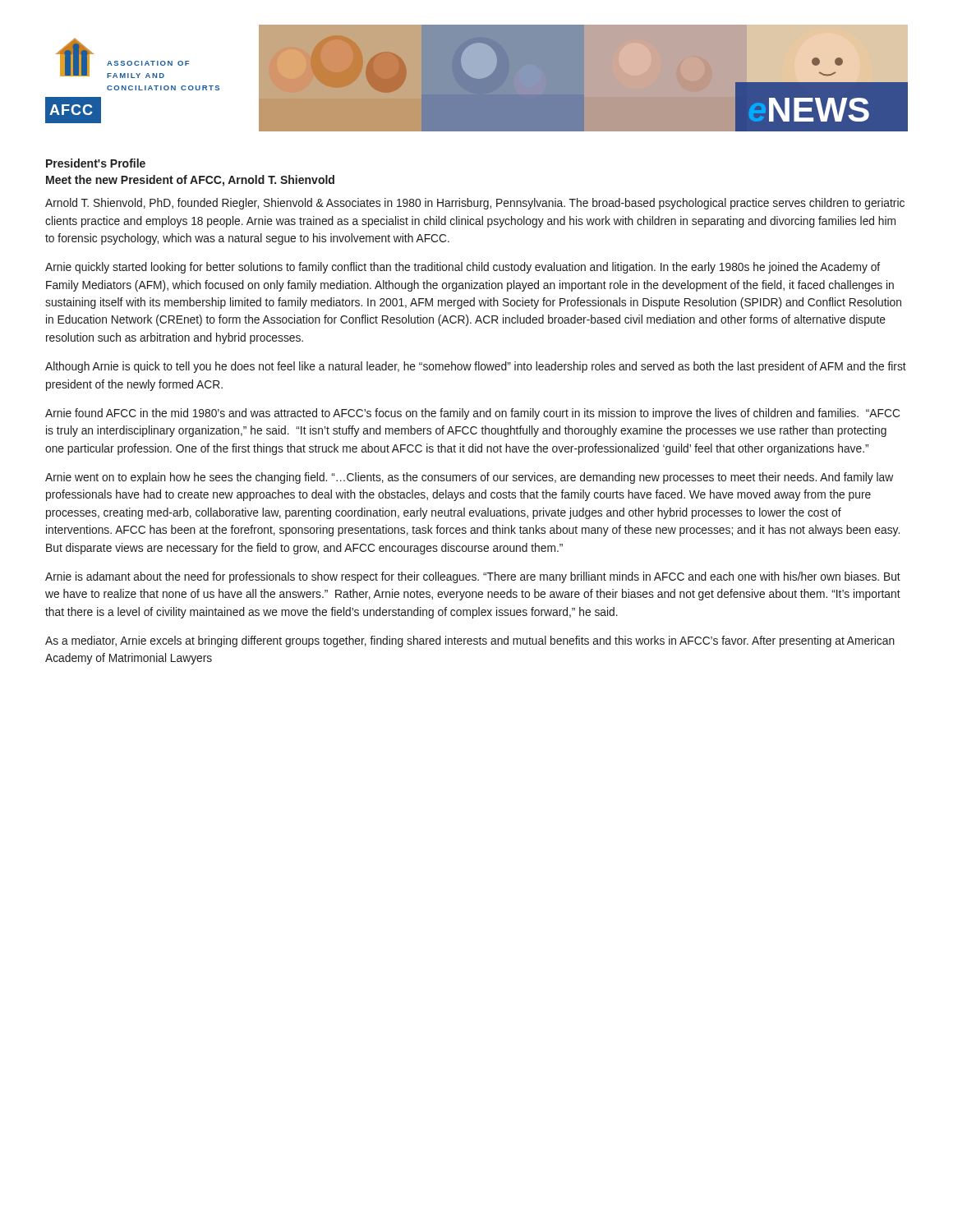The image size is (953, 1232).
Task: Locate the text block with the text "Arnie quickly started"
Action: (474, 303)
